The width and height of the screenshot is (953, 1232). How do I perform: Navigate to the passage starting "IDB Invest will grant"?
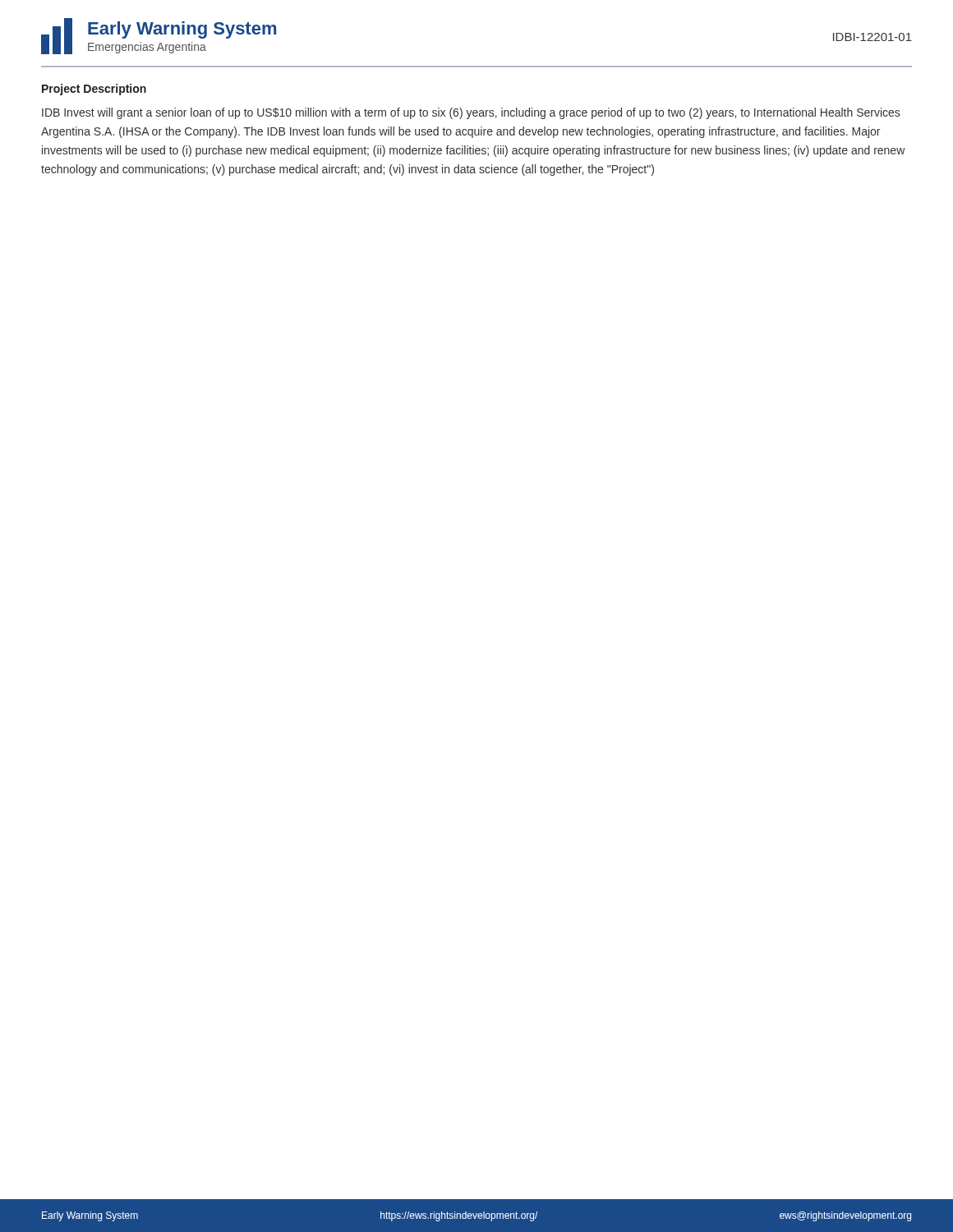pyautogui.click(x=473, y=141)
